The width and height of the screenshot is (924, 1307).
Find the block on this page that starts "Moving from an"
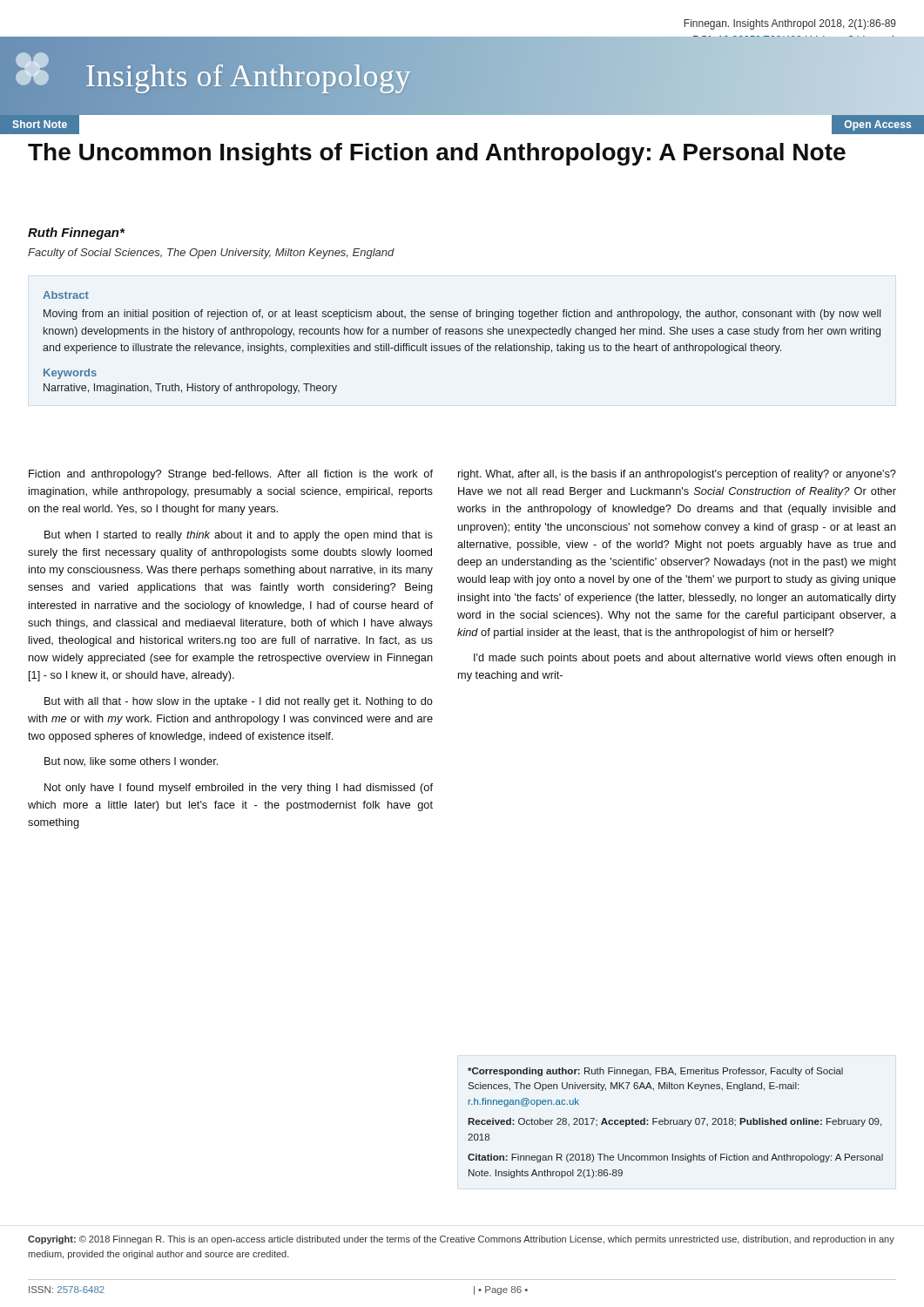click(x=462, y=331)
